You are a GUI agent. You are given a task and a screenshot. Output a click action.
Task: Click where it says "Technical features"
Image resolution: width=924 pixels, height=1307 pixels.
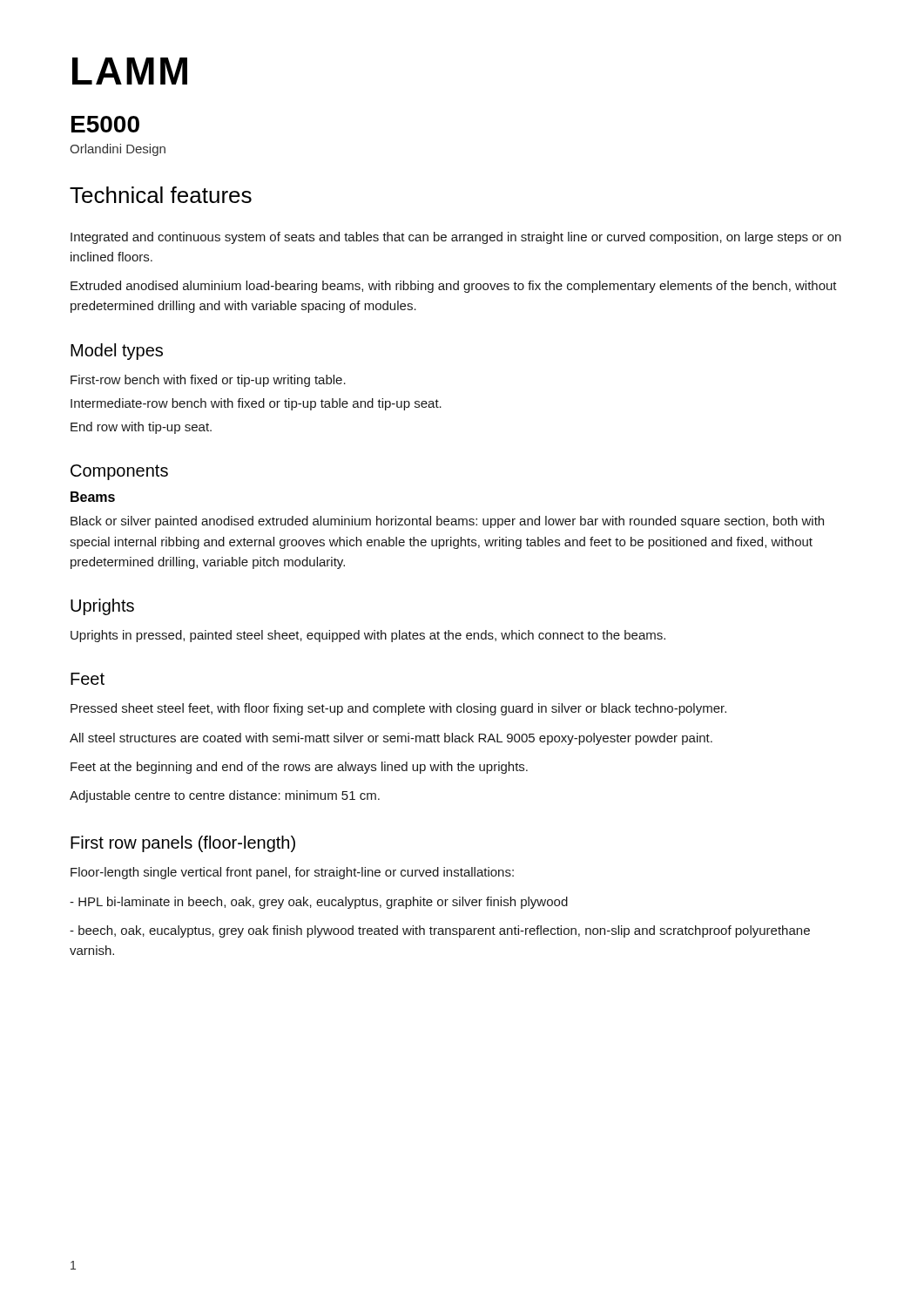[x=161, y=195]
